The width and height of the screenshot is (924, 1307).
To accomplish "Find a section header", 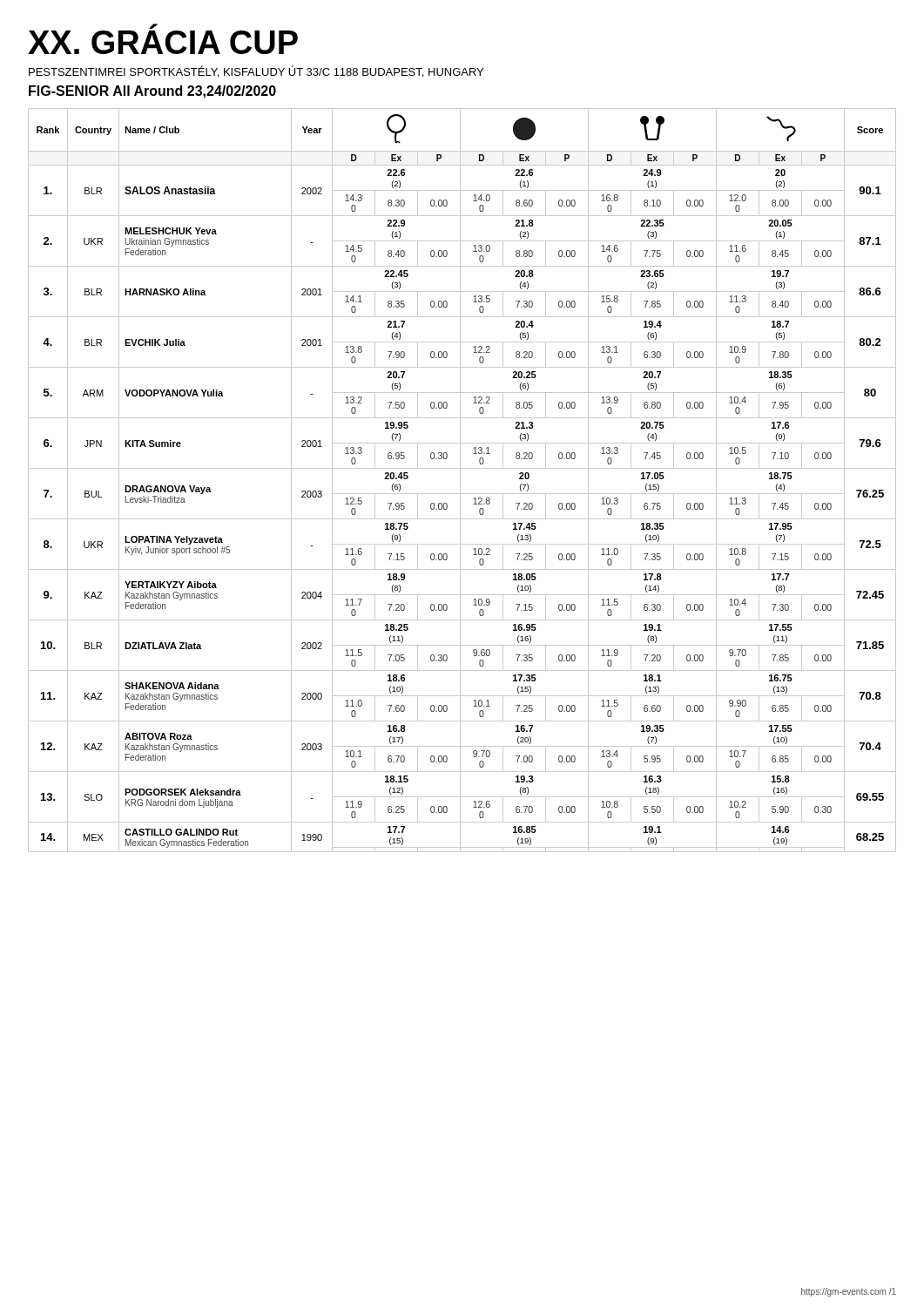I will (x=152, y=91).
